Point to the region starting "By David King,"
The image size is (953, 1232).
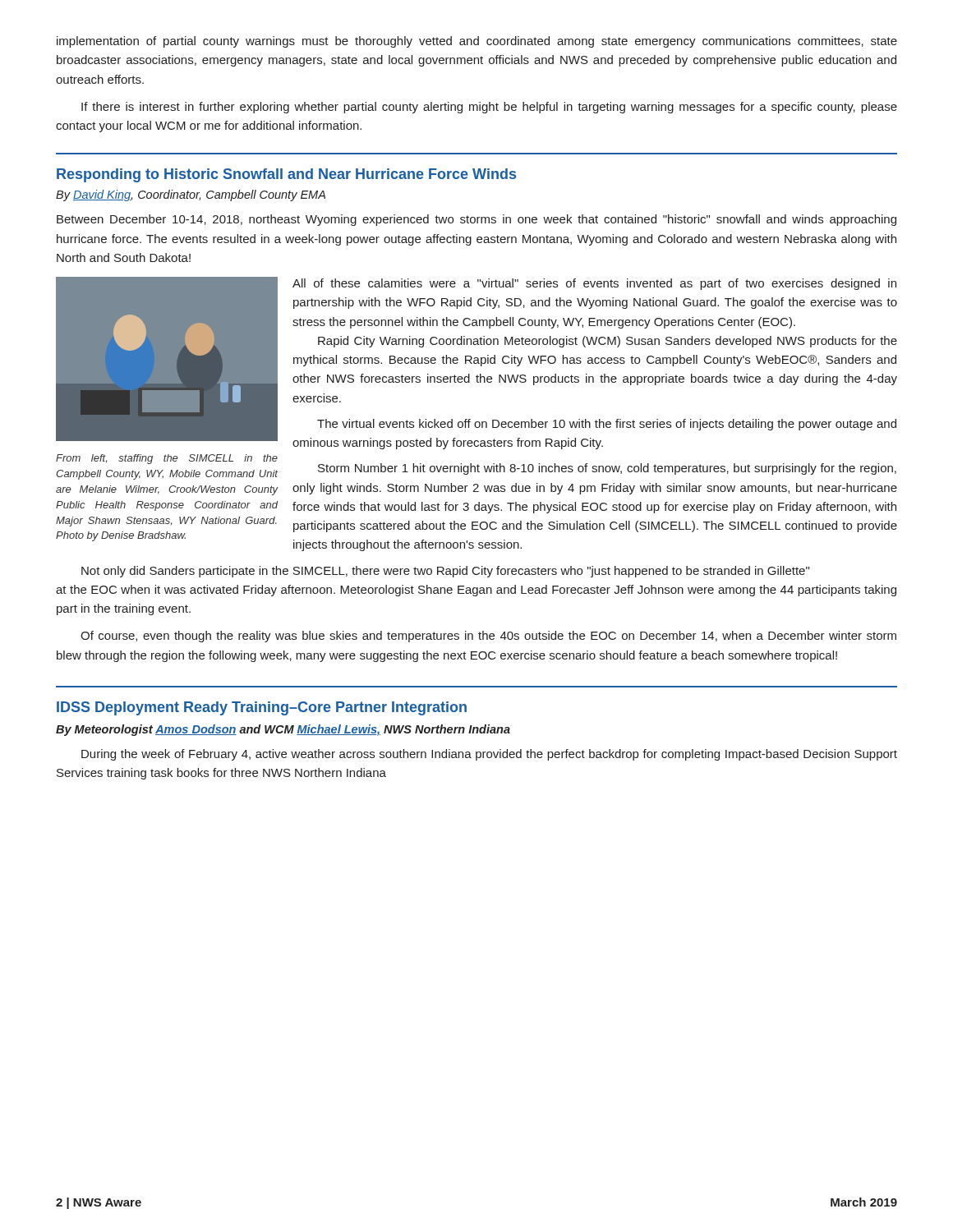click(x=191, y=195)
